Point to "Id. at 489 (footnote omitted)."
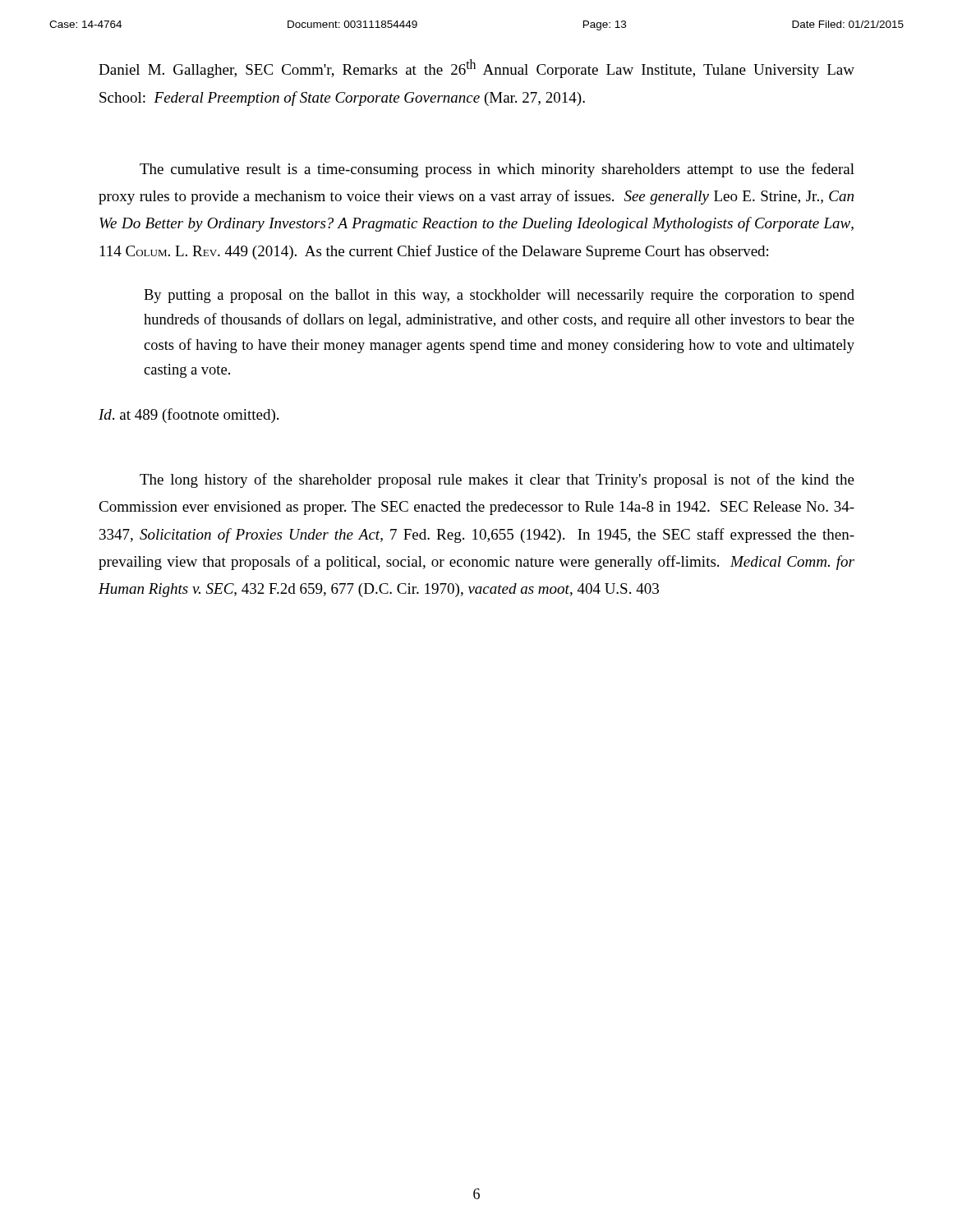The image size is (953, 1232). [x=189, y=416]
